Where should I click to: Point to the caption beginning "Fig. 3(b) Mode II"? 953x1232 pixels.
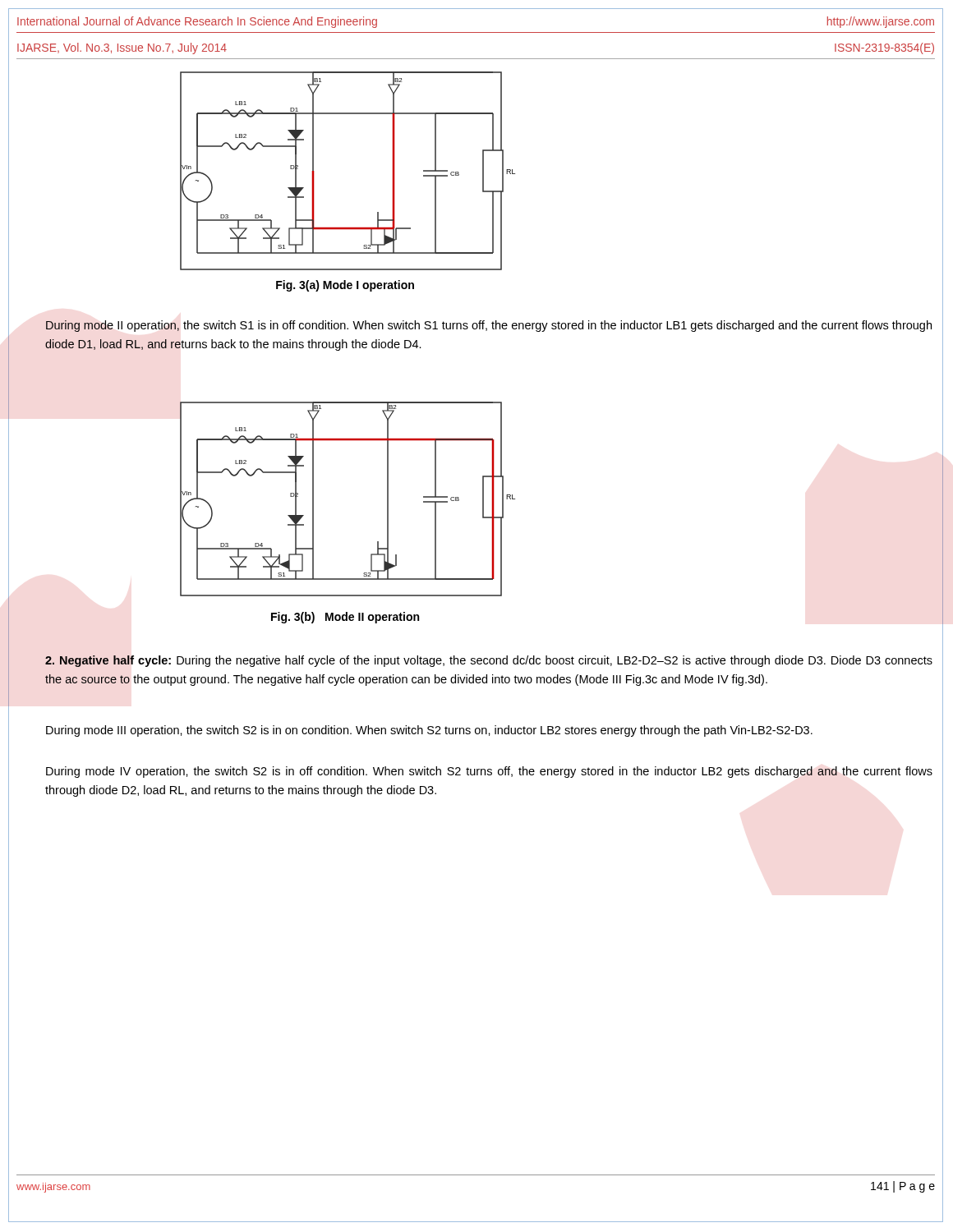(345, 617)
